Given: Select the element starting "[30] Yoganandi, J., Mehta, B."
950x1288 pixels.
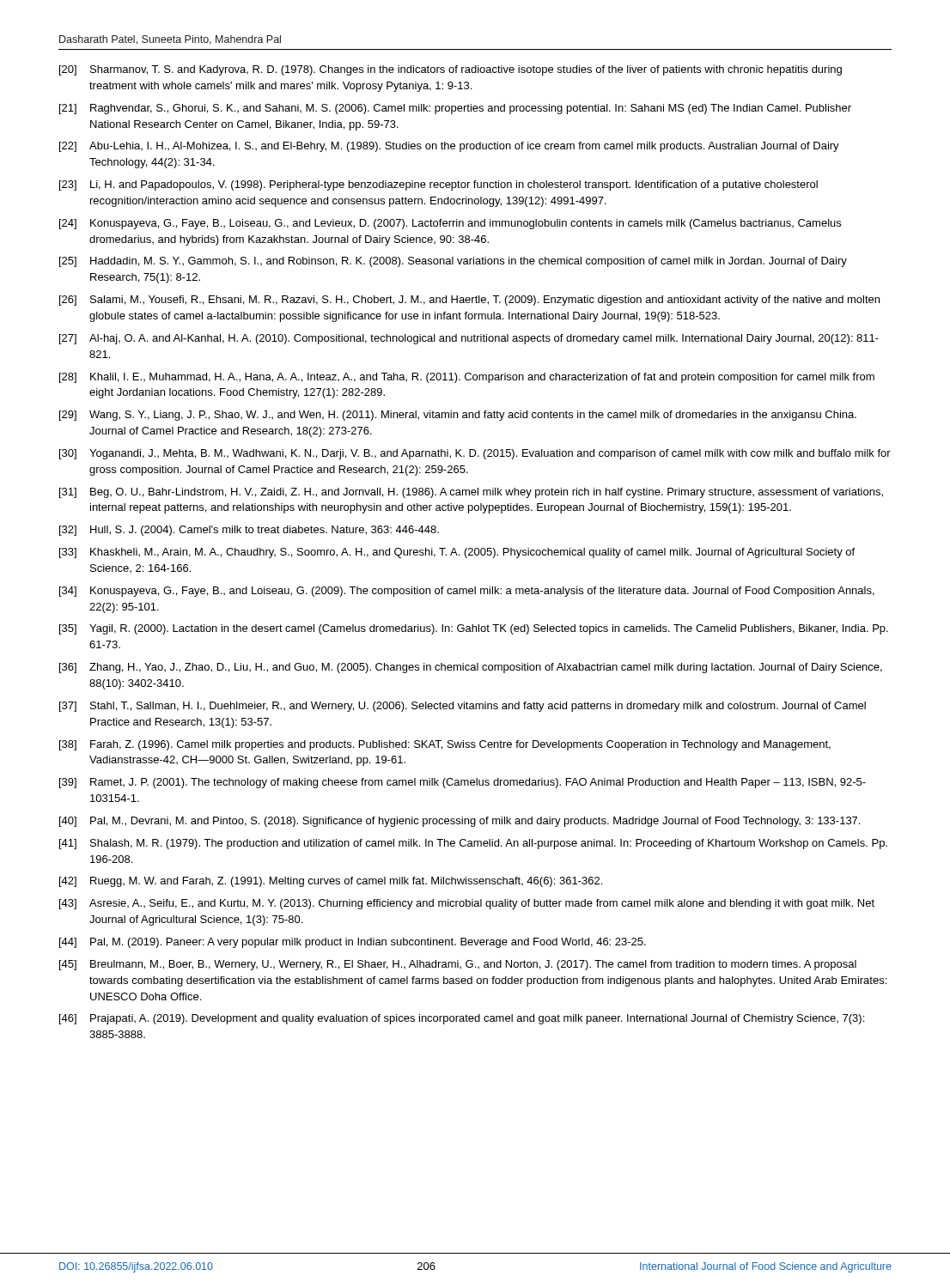Looking at the screenshot, I should 475,462.
